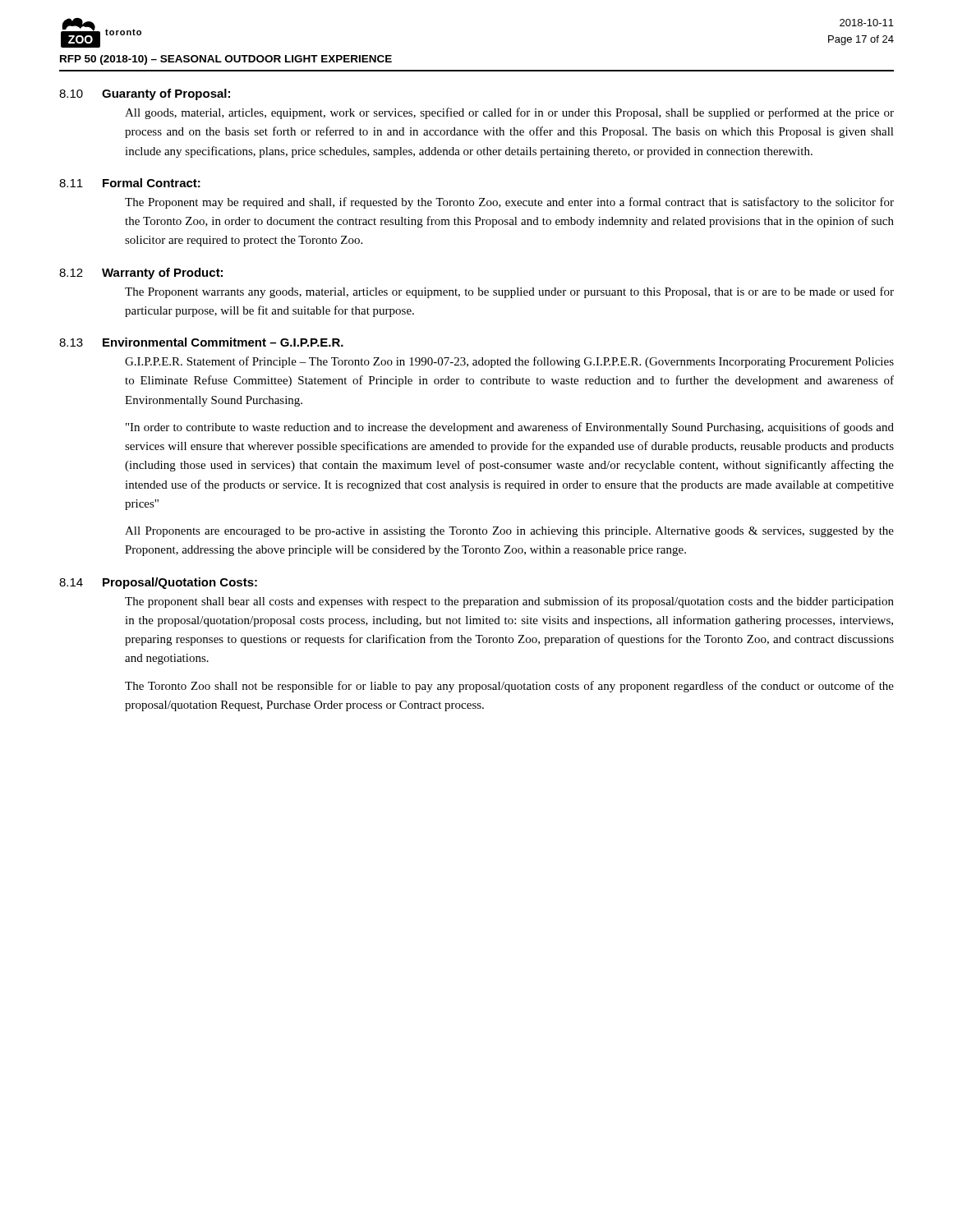Find the passage starting "8.13 Environmental Commitment – G.I.P.P.E.R."
This screenshot has width=953, height=1232.
pos(202,342)
